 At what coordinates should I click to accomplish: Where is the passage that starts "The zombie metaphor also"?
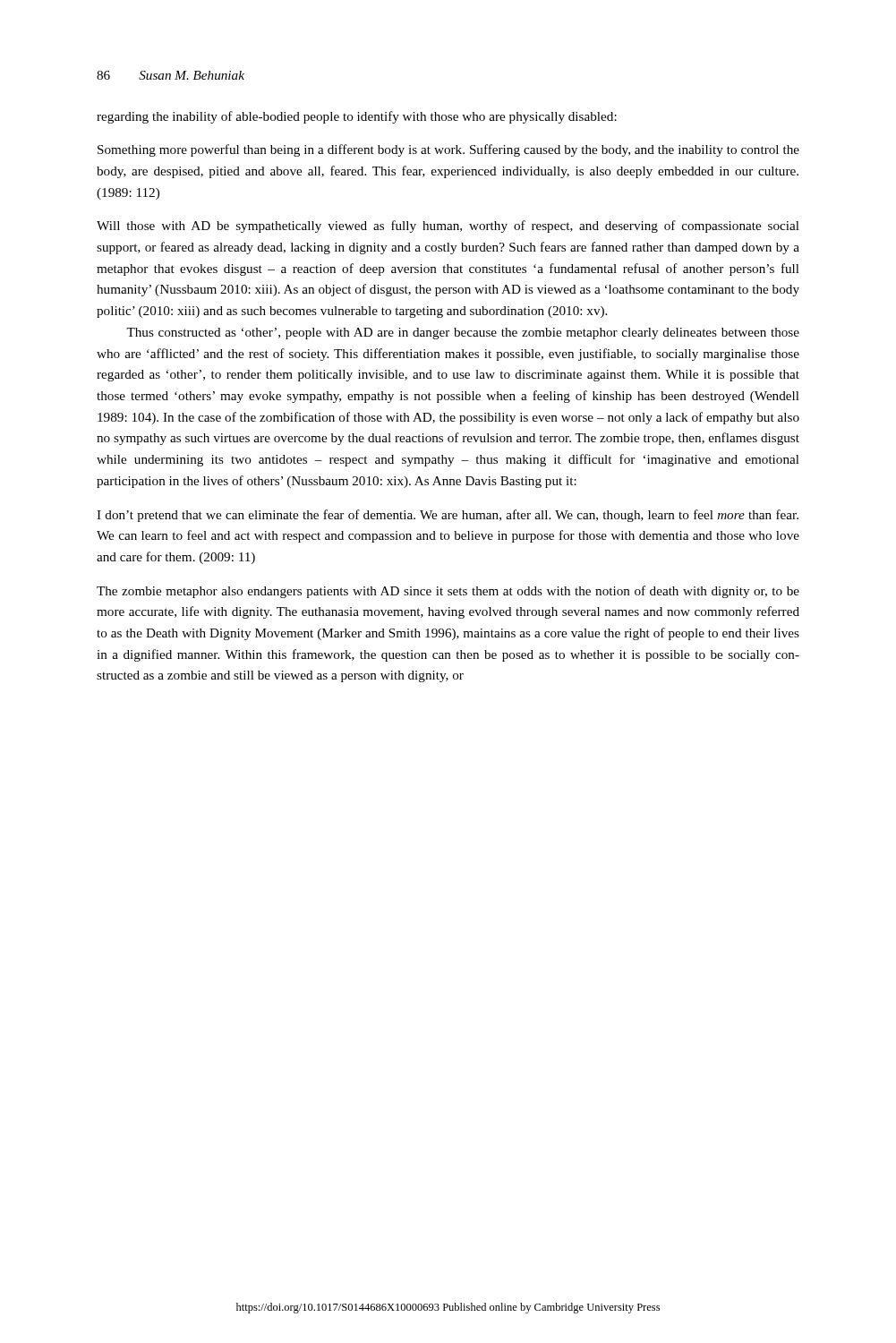click(448, 633)
